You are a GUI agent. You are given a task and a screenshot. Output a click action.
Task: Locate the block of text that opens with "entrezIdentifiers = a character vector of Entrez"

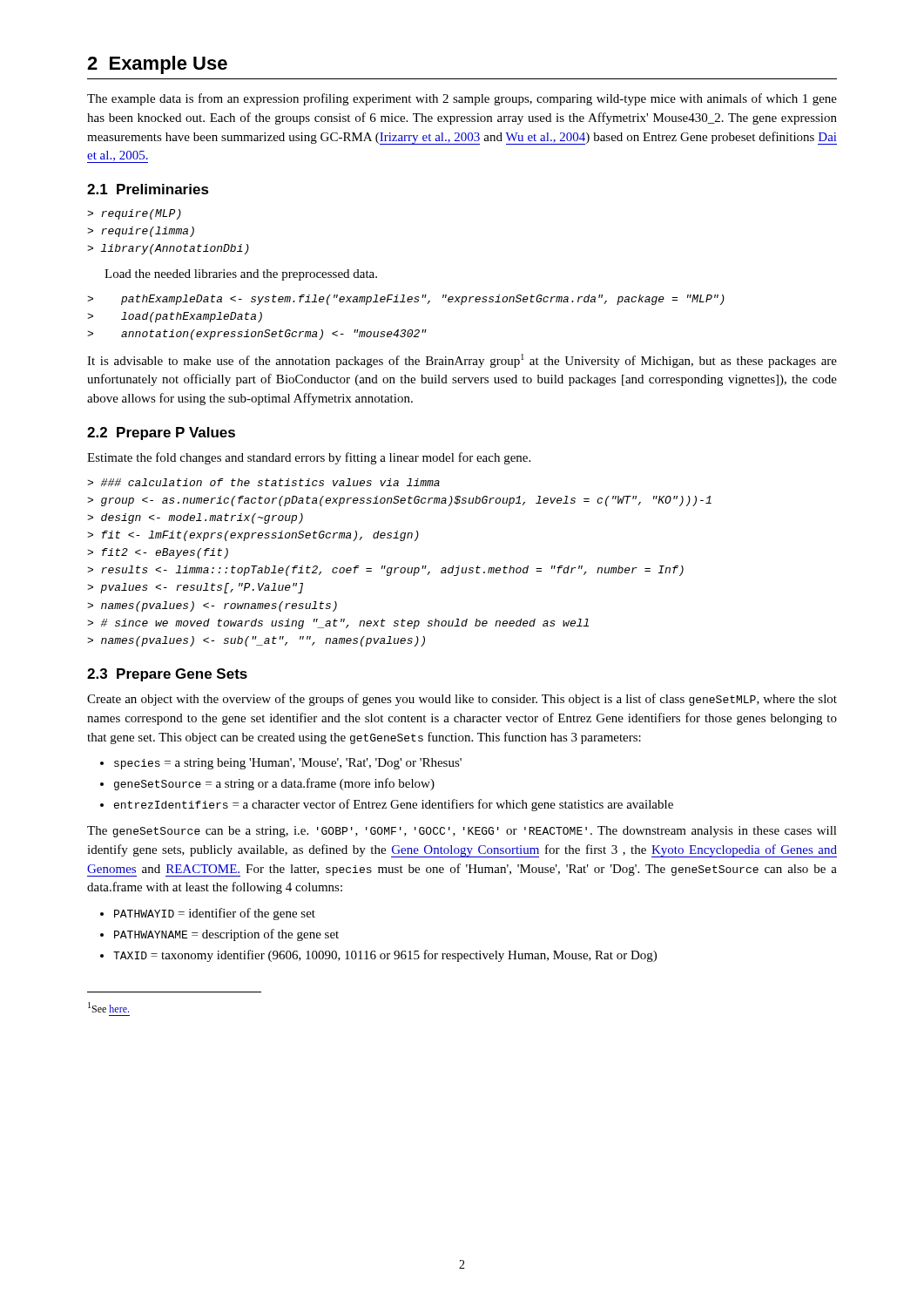click(471, 805)
